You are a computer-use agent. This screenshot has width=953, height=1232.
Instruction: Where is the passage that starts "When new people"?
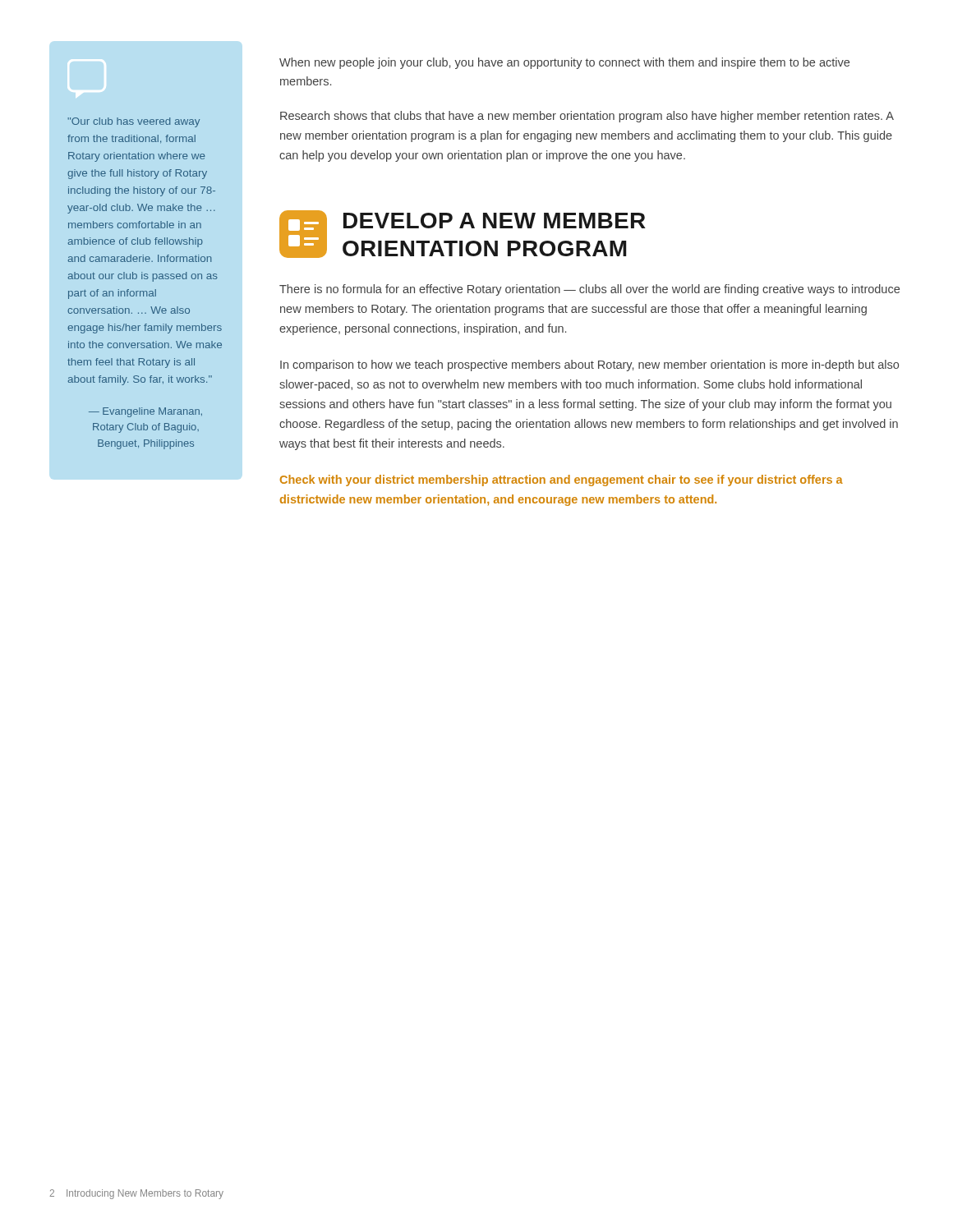coord(592,73)
